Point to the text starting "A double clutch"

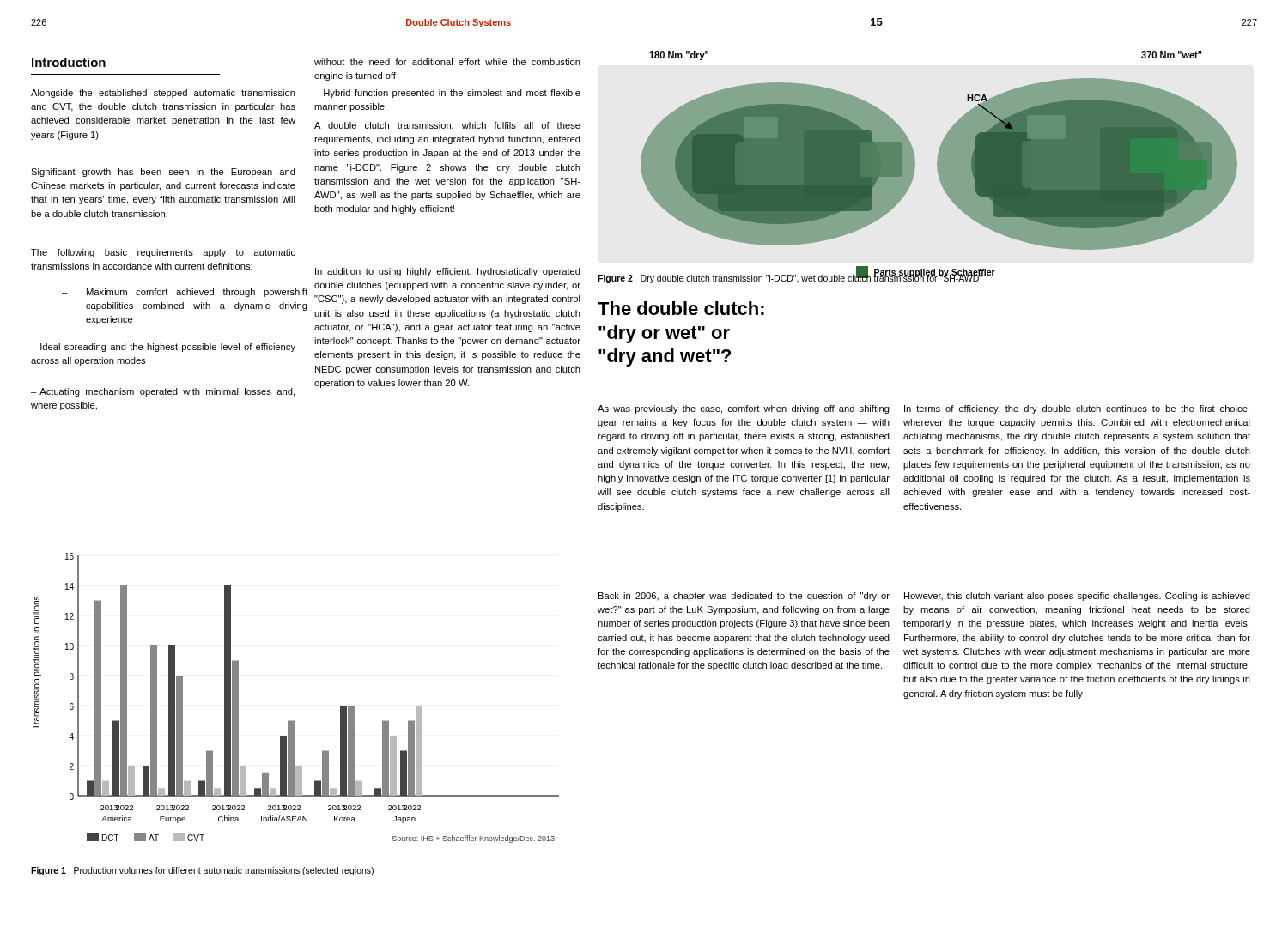tap(447, 167)
